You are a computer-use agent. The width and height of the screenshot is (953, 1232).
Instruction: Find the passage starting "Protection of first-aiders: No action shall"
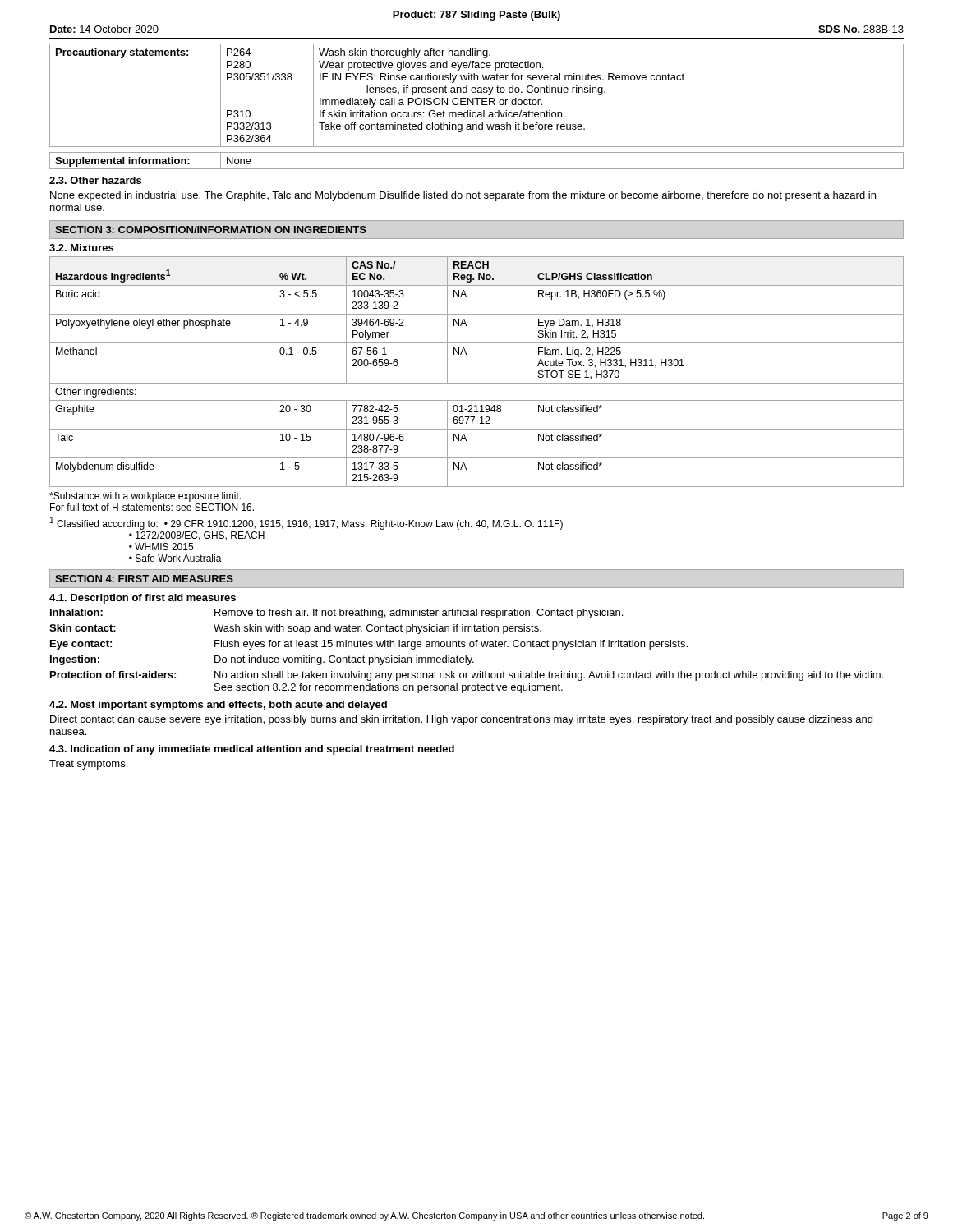pyautogui.click(x=476, y=681)
